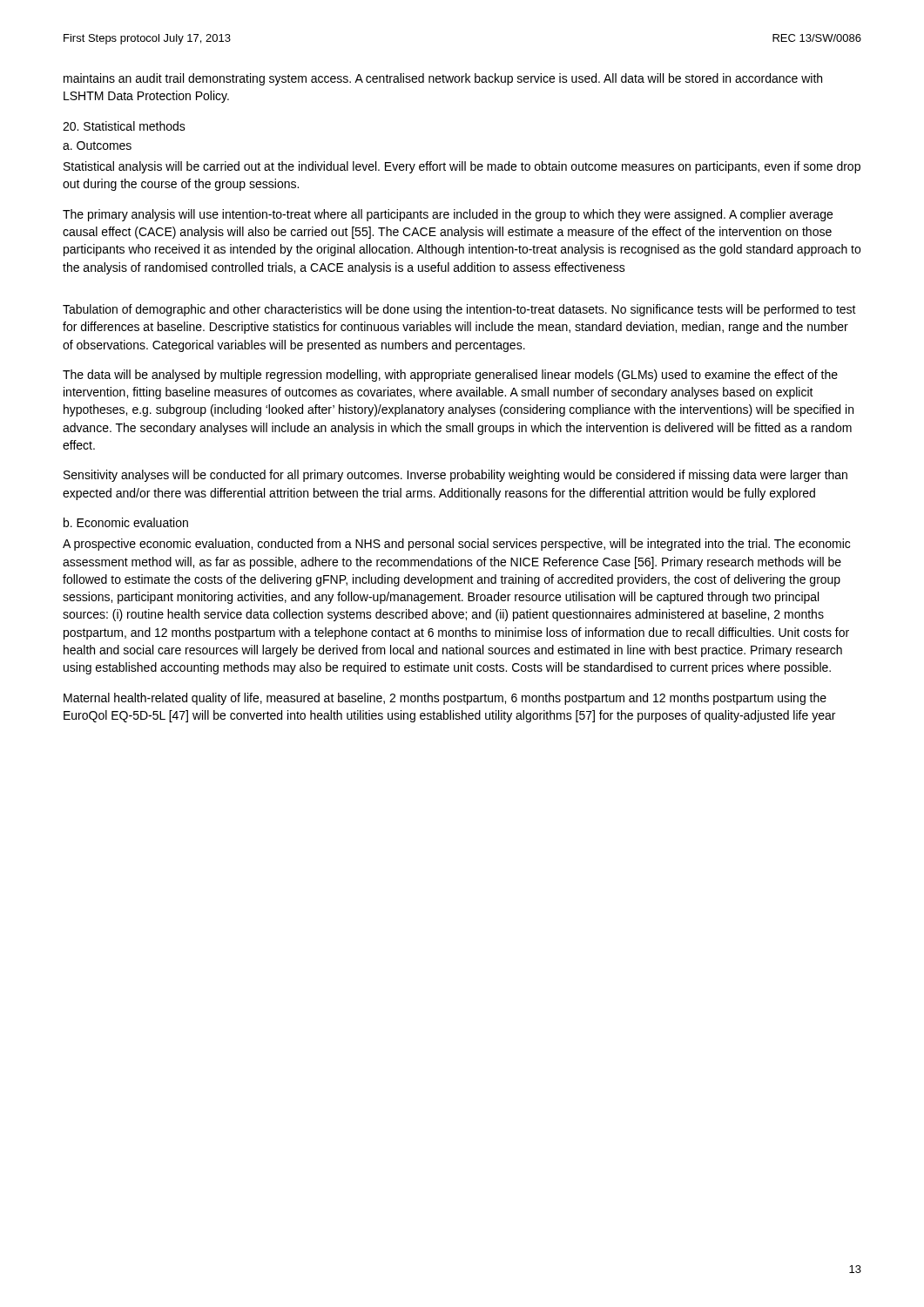Where is the passage that starts "Statistical analysis will be carried out"?
924x1307 pixels.
462,175
